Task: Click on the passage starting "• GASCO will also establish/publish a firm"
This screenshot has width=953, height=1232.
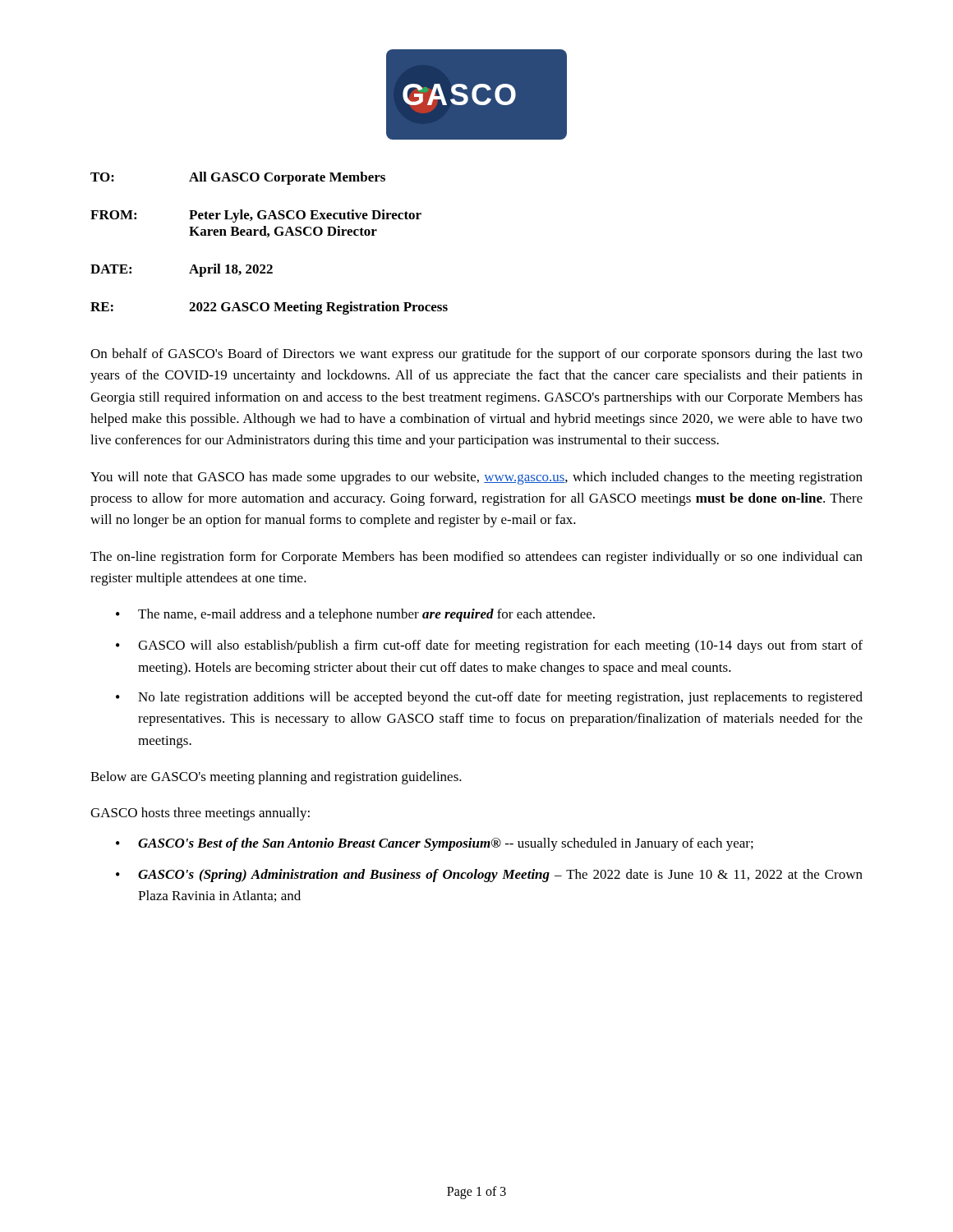Action: pos(476,657)
